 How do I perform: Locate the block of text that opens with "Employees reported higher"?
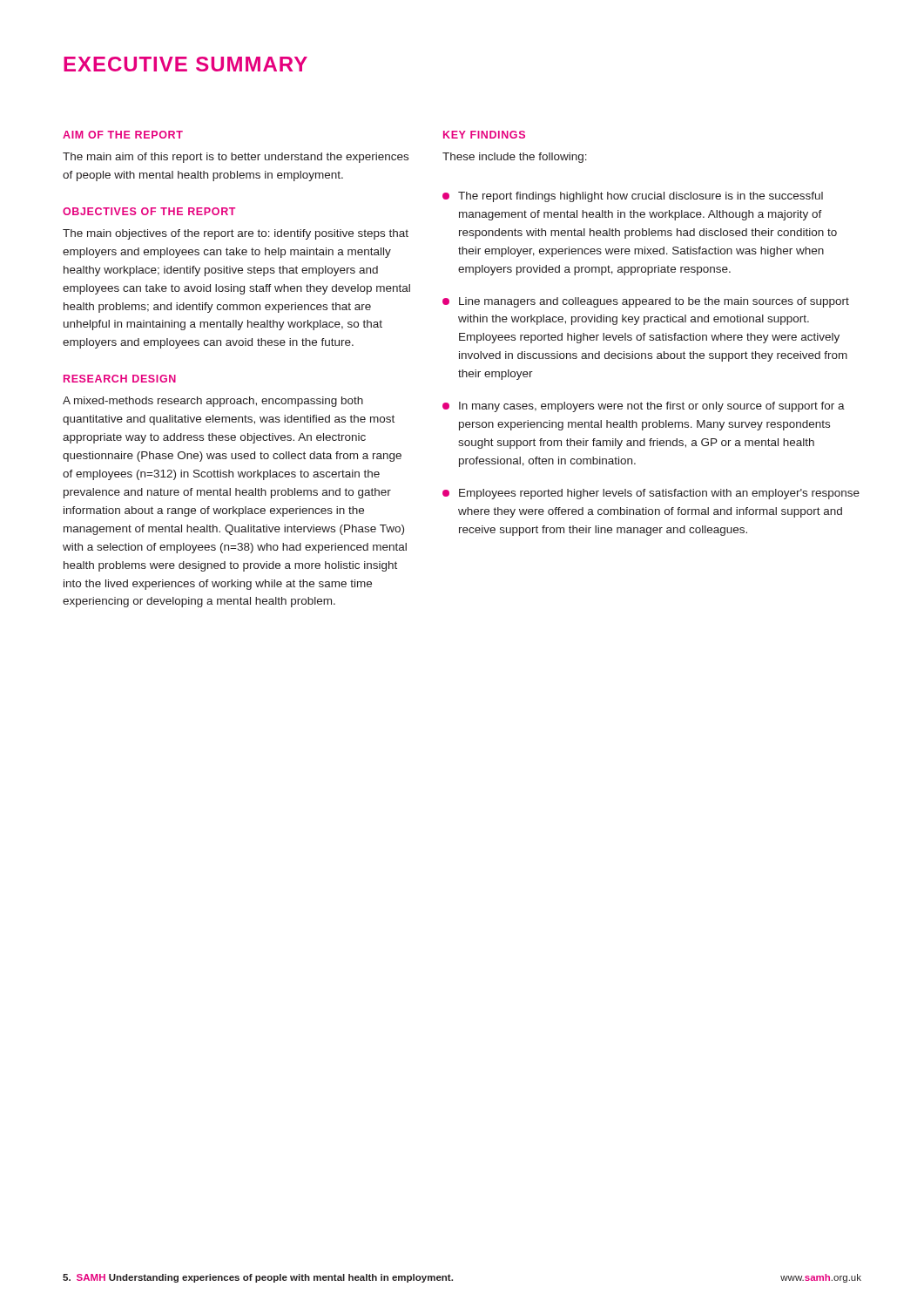652,512
